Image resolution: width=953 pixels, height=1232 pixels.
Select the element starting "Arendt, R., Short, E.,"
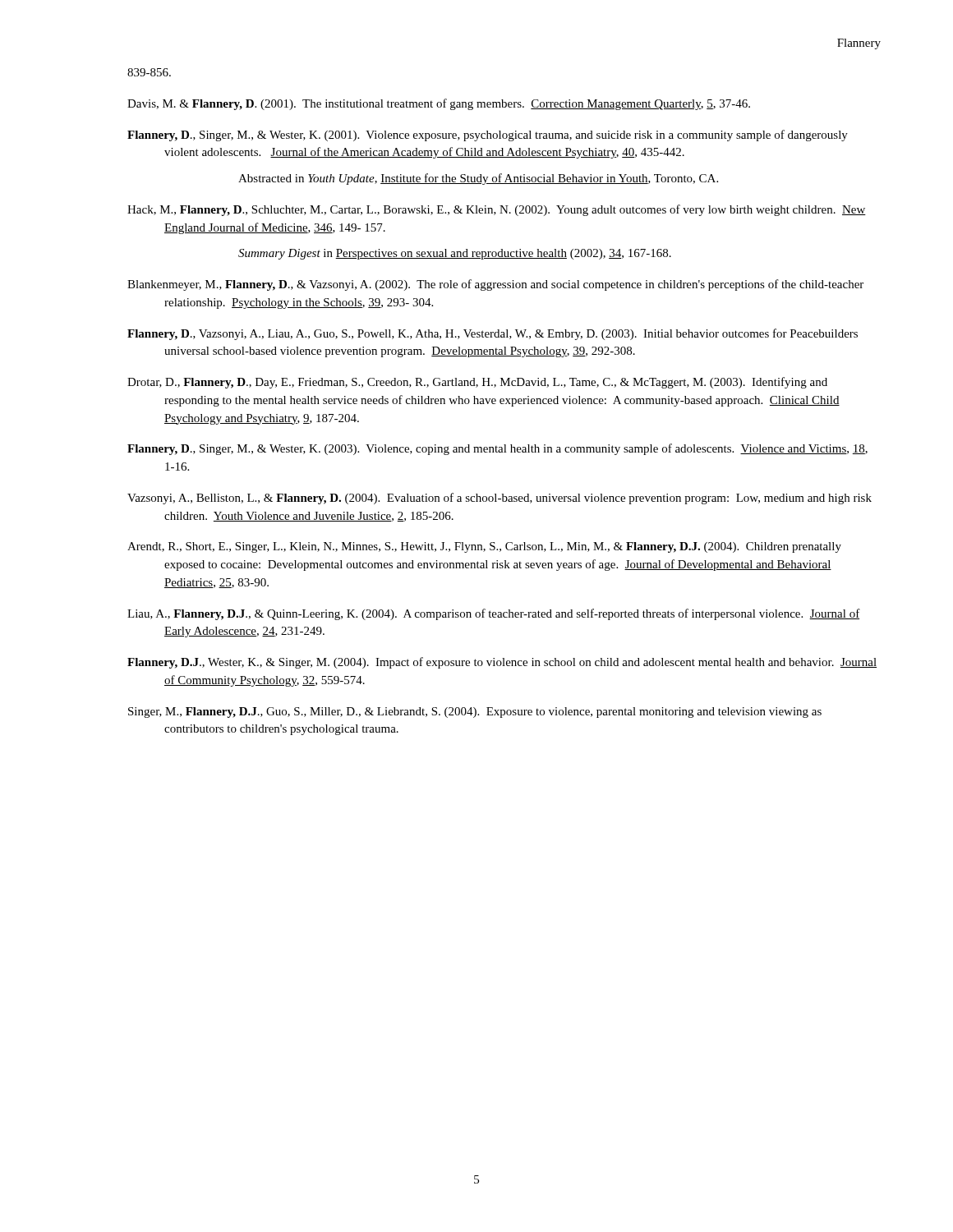[484, 564]
